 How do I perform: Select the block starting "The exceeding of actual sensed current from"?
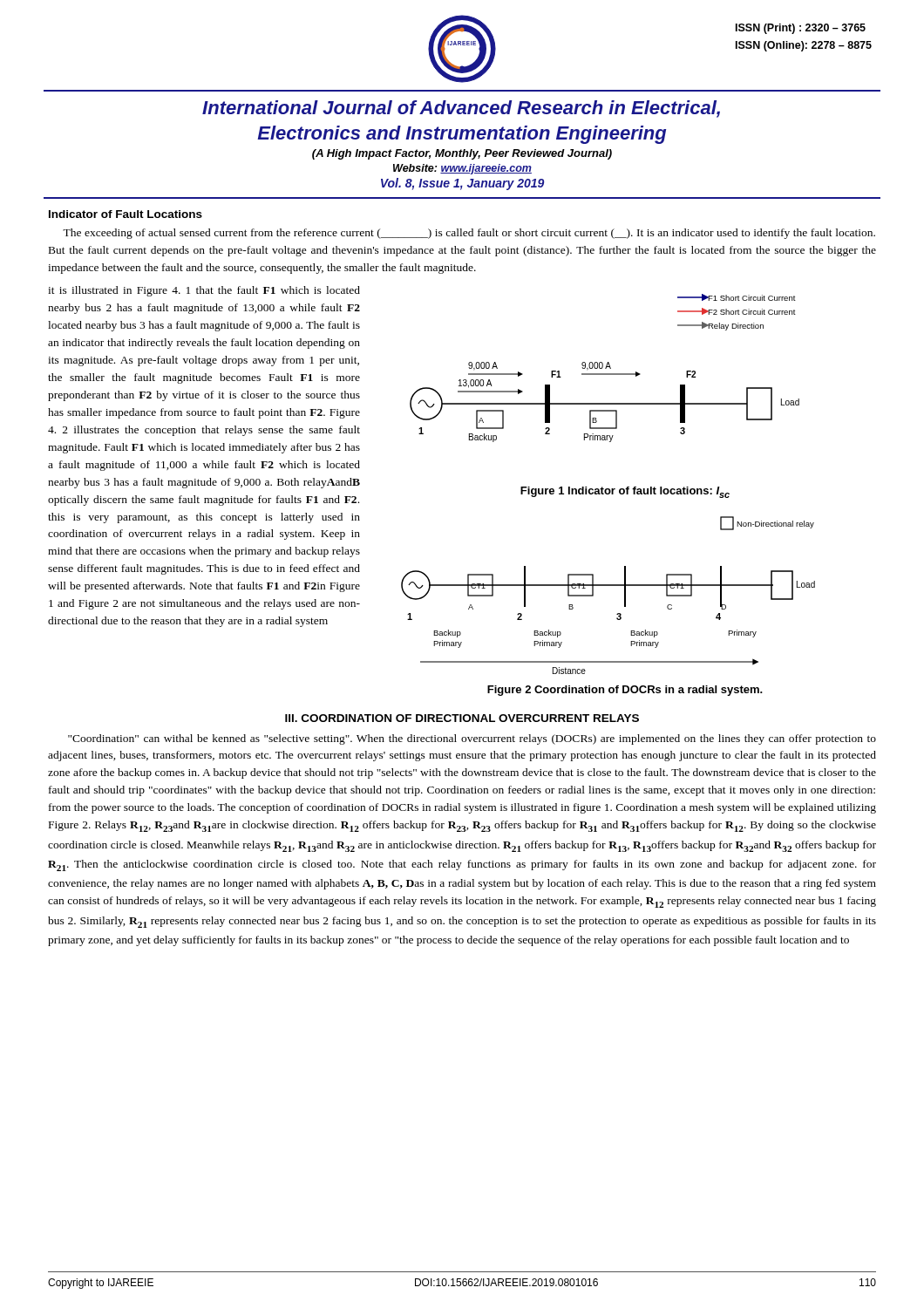(462, 250)
